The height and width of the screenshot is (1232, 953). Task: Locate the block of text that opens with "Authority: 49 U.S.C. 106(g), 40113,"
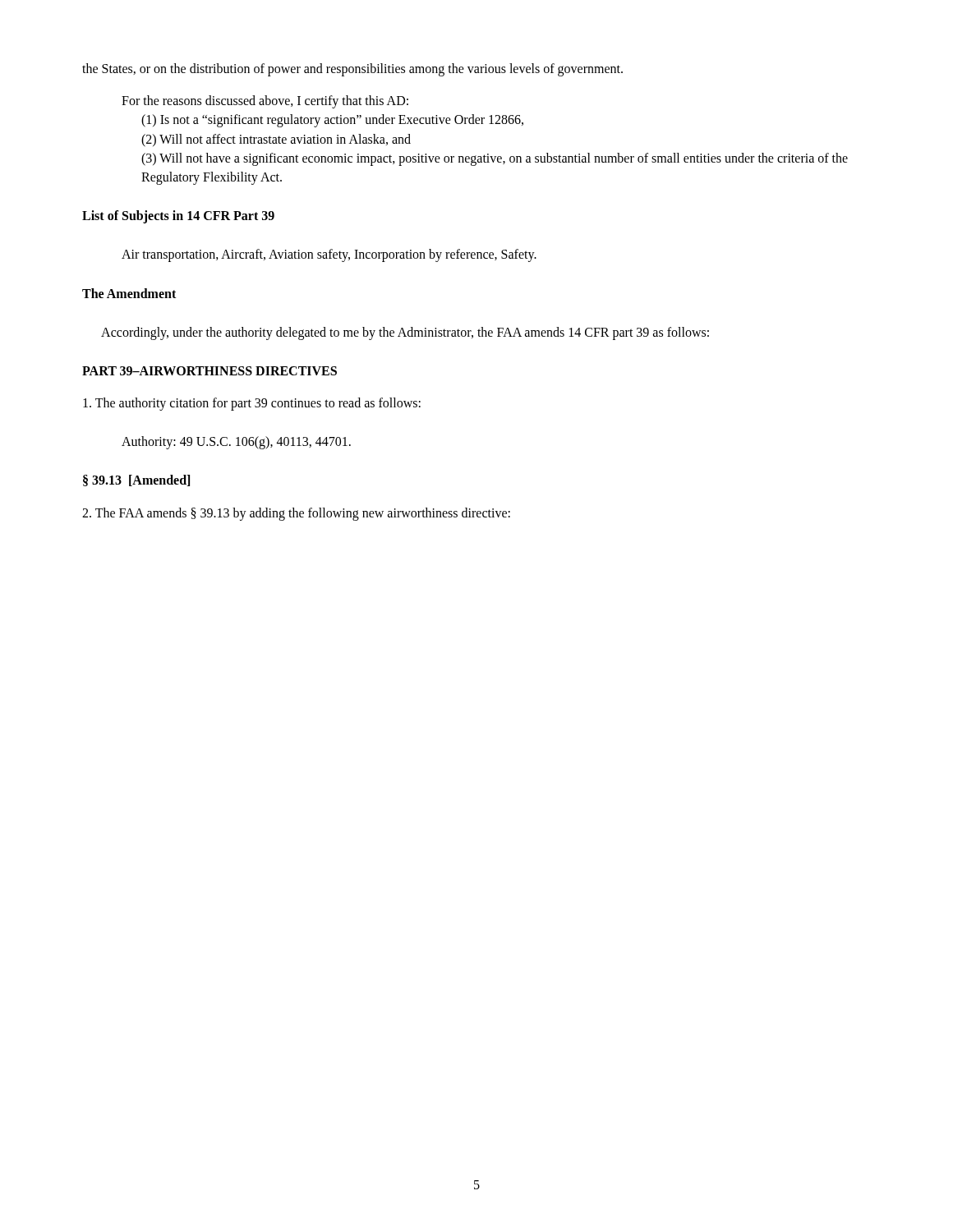coord(237,442)
